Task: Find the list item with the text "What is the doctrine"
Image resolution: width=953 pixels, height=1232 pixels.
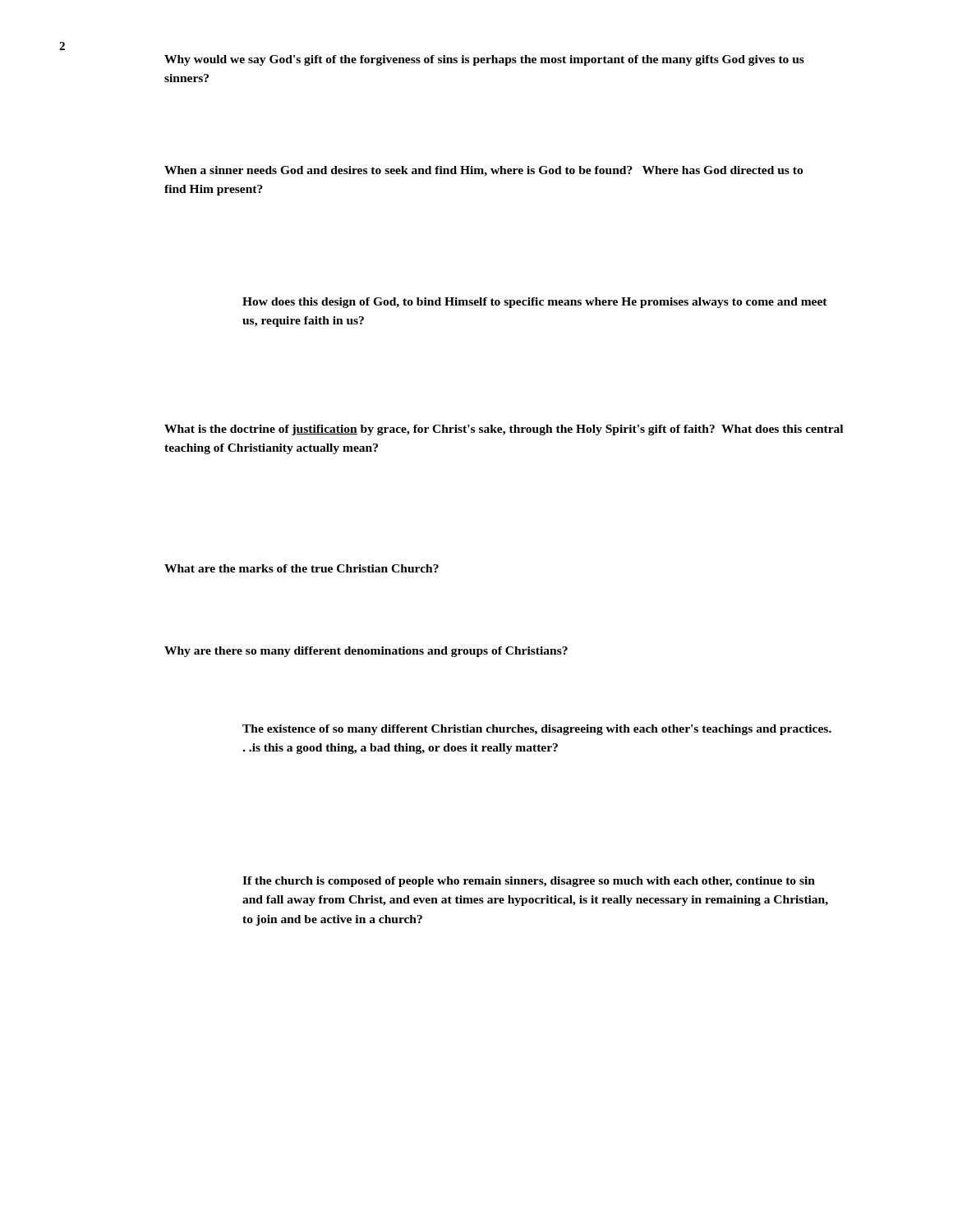Action: click(504, 438)
